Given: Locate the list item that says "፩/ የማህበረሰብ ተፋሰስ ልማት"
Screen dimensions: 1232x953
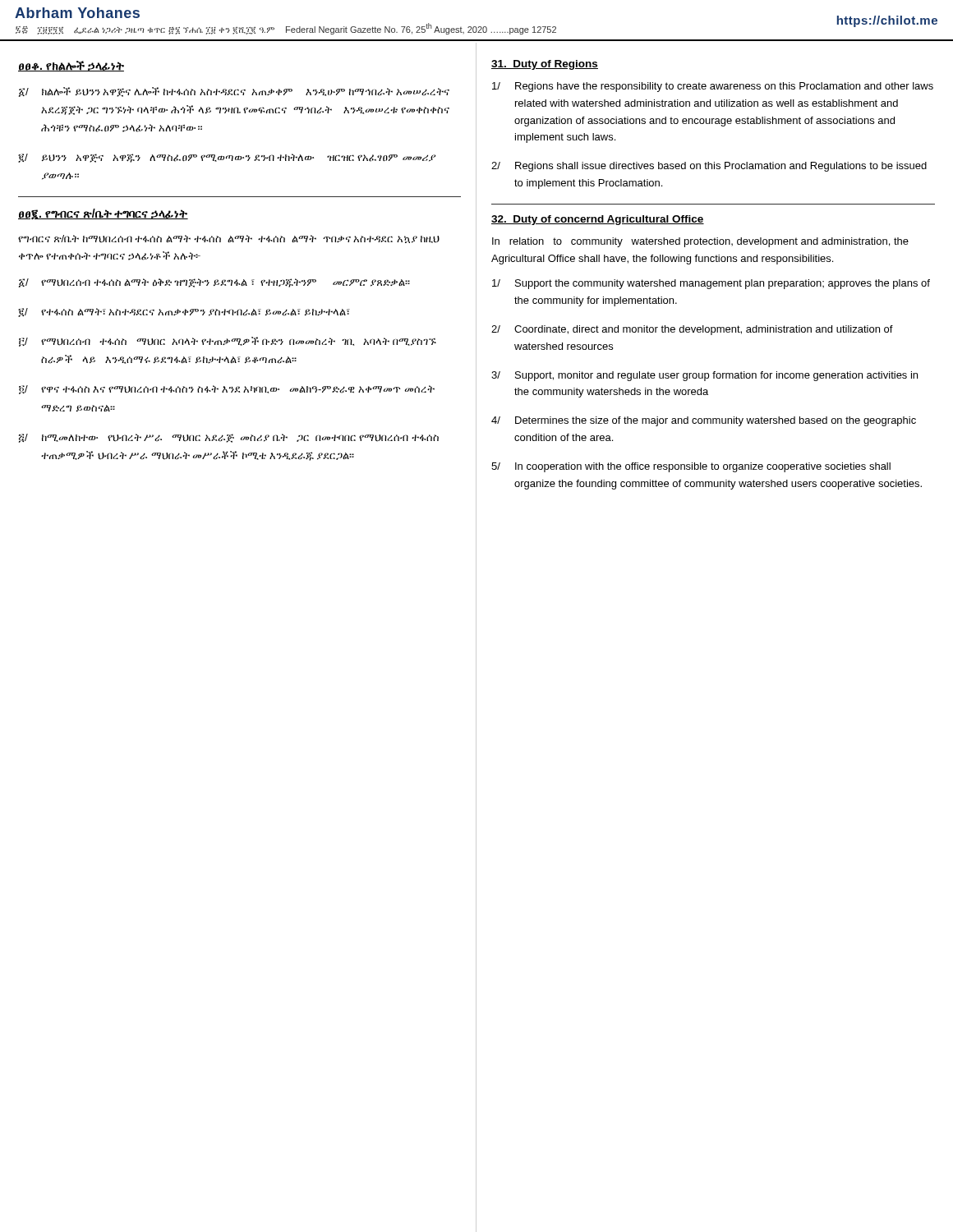Looking at the screenshot, I should [x=239, y=283].
